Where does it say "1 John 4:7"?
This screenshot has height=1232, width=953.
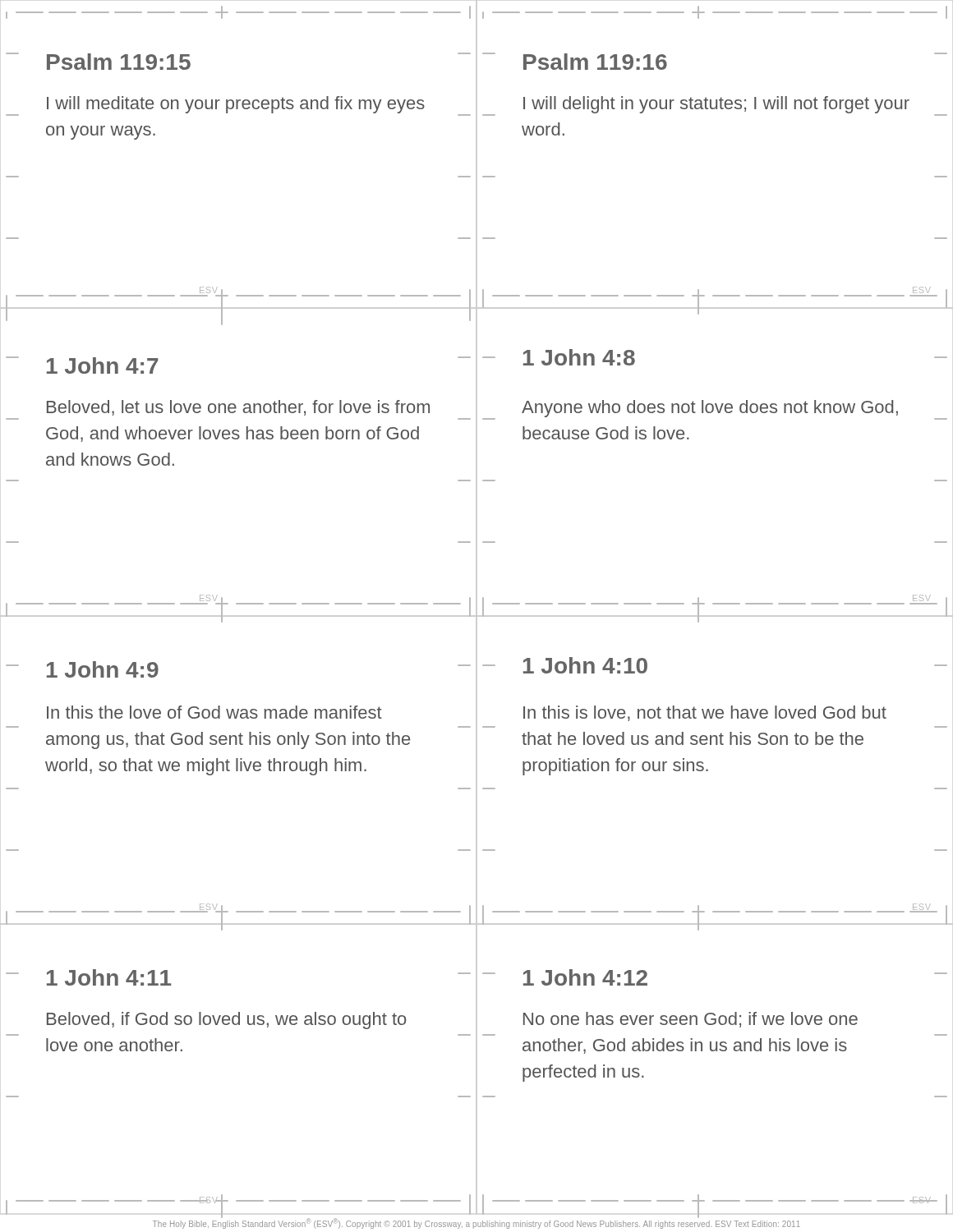[x=102, y=366]
